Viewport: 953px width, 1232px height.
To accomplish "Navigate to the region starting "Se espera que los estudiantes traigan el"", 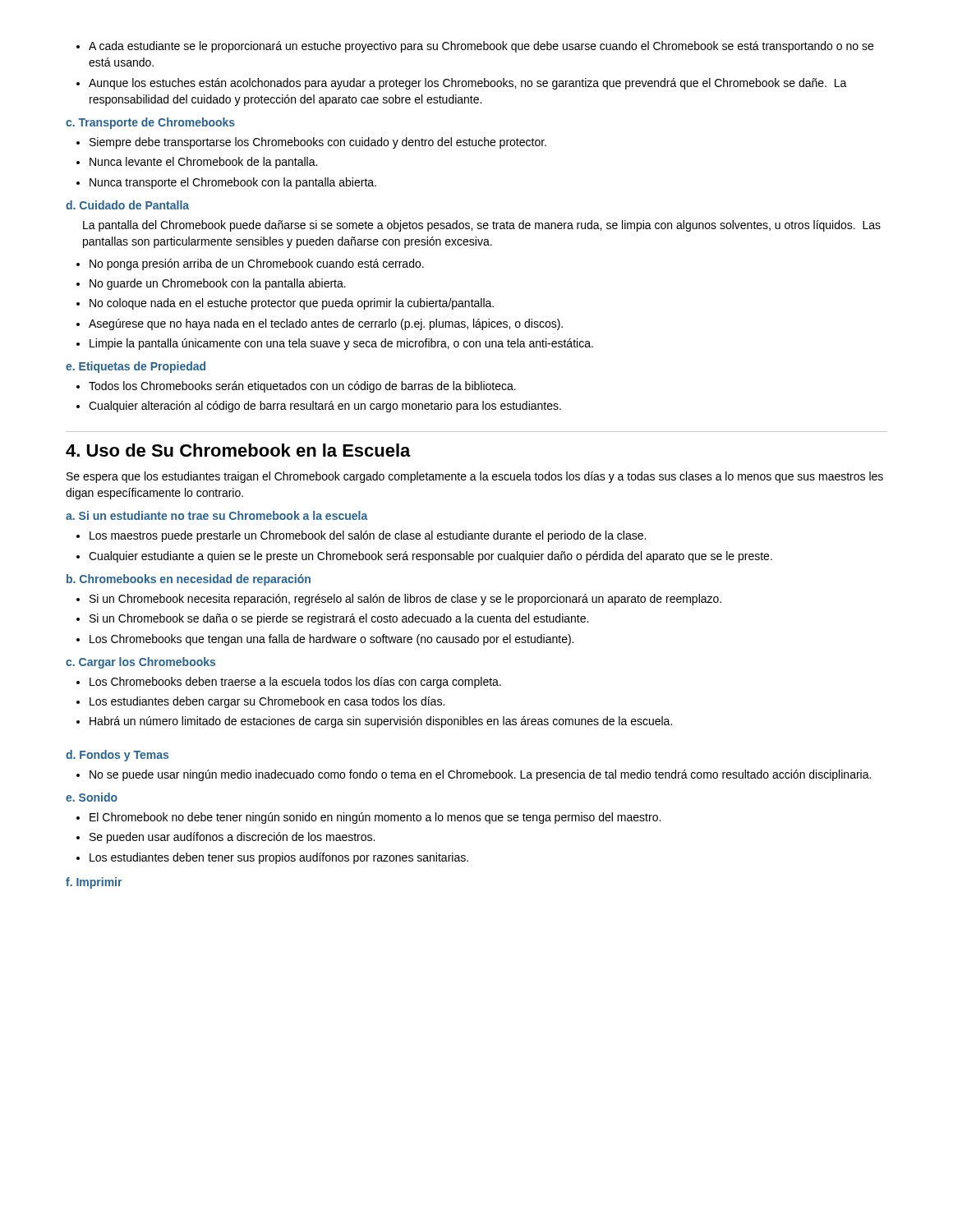I will 475,485.
